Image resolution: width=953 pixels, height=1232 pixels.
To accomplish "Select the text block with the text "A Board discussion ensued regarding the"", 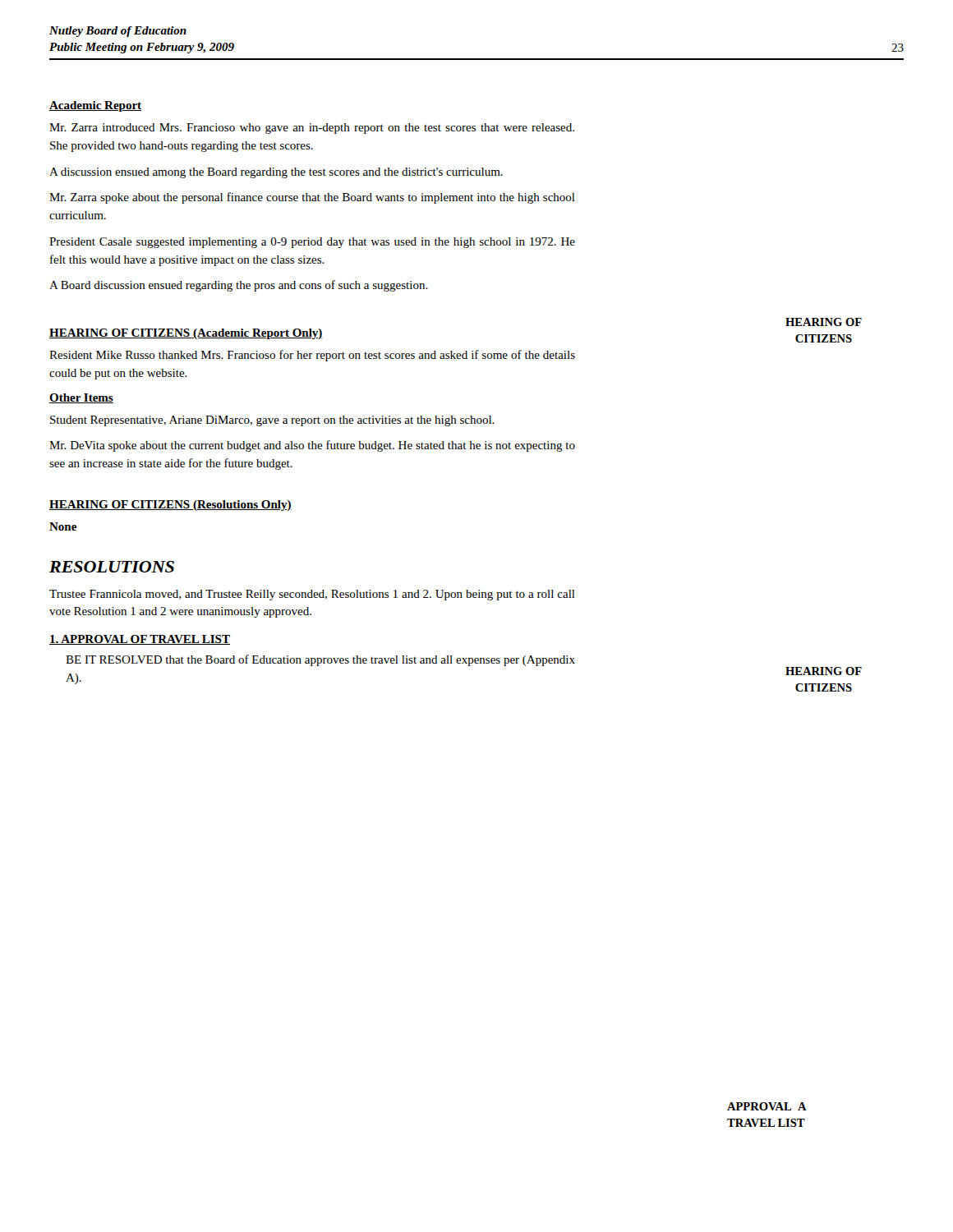I will pos(239,285).
